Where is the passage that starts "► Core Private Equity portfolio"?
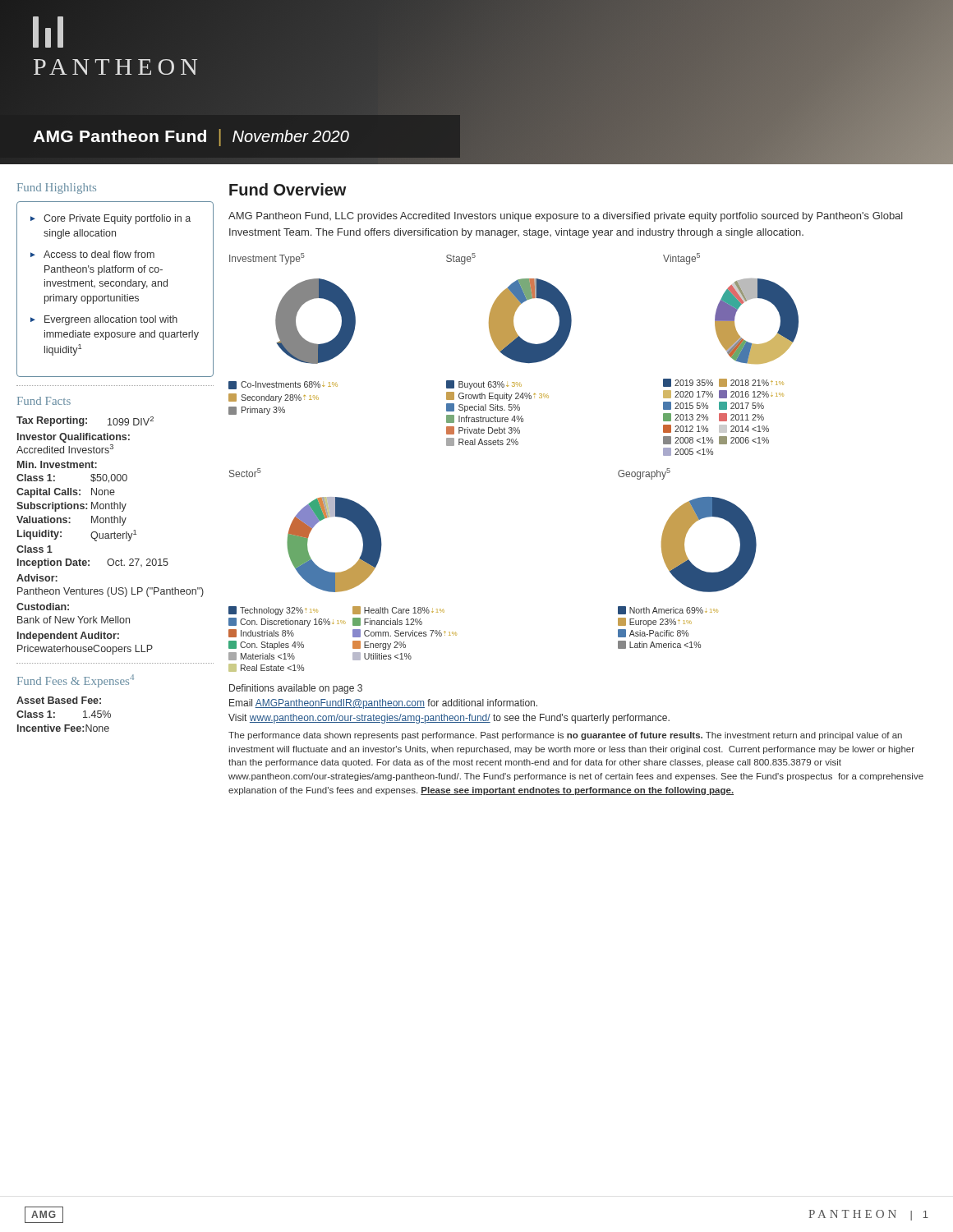 (x=115, y=226)
